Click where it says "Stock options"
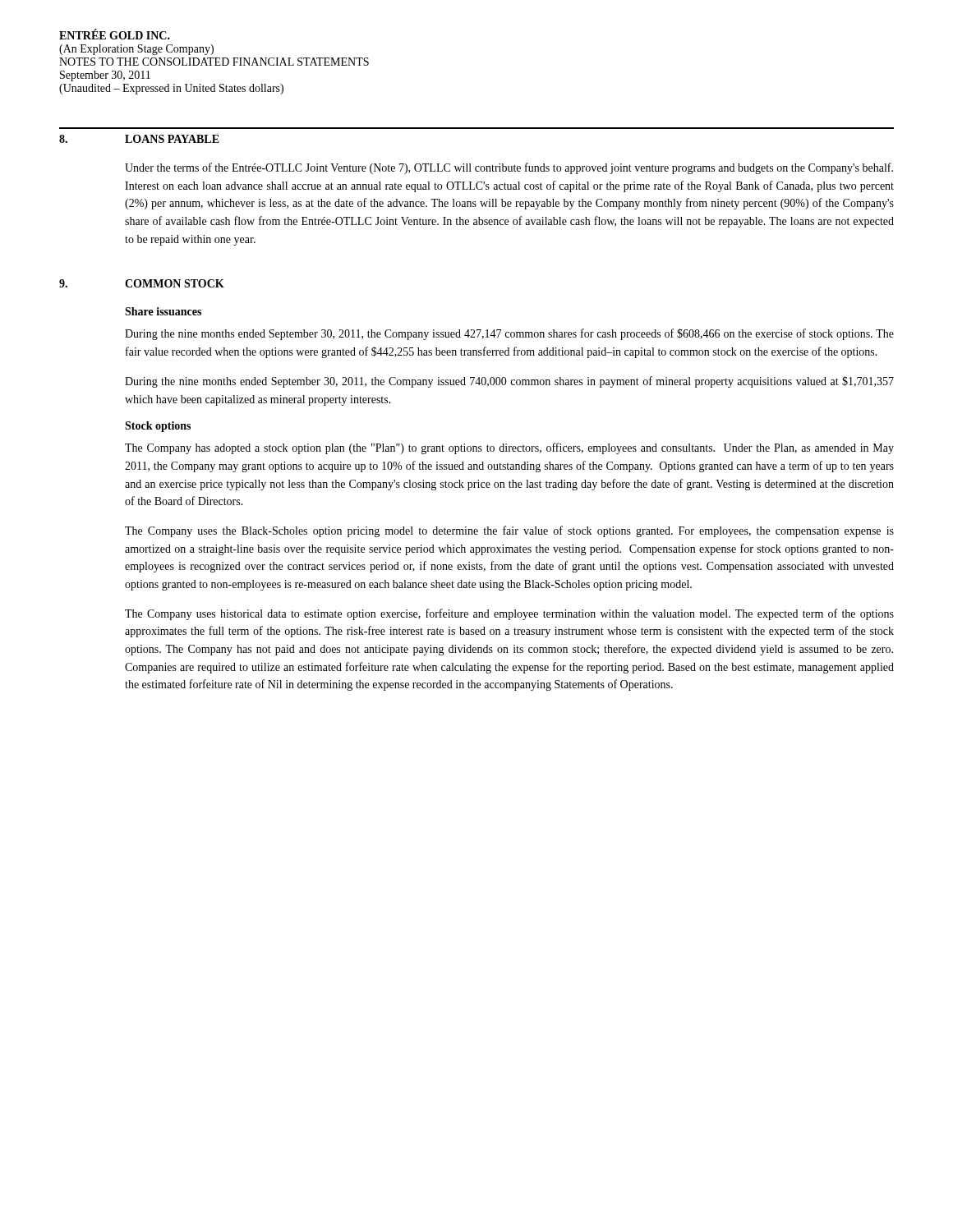The width and height of the screenshot is (953, 1232). point(158,426)
